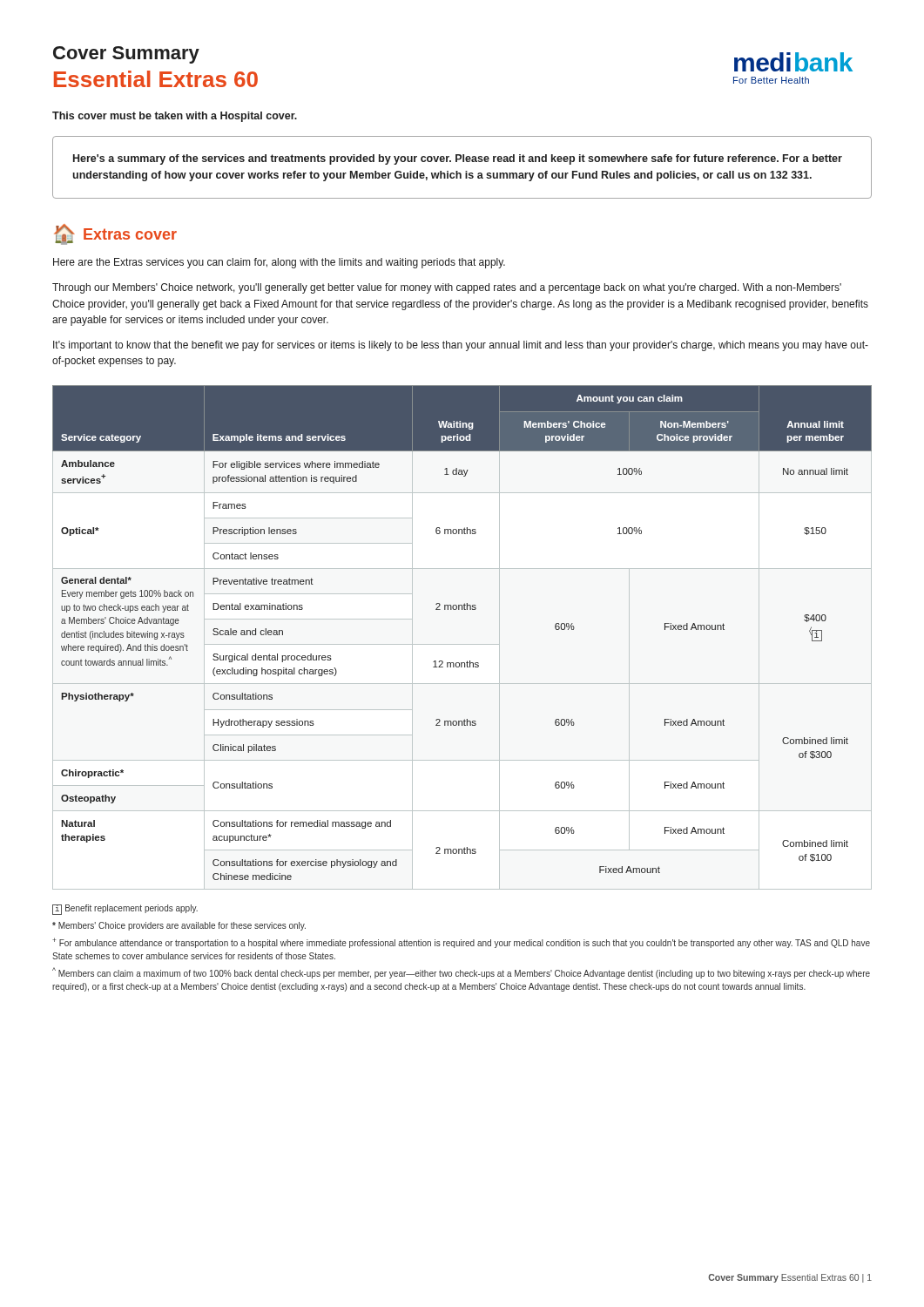This screenshot has width=924, height=1307.
Task: Point to "i Benefit replacement periods apply."
Action: (x=125, y=909)
